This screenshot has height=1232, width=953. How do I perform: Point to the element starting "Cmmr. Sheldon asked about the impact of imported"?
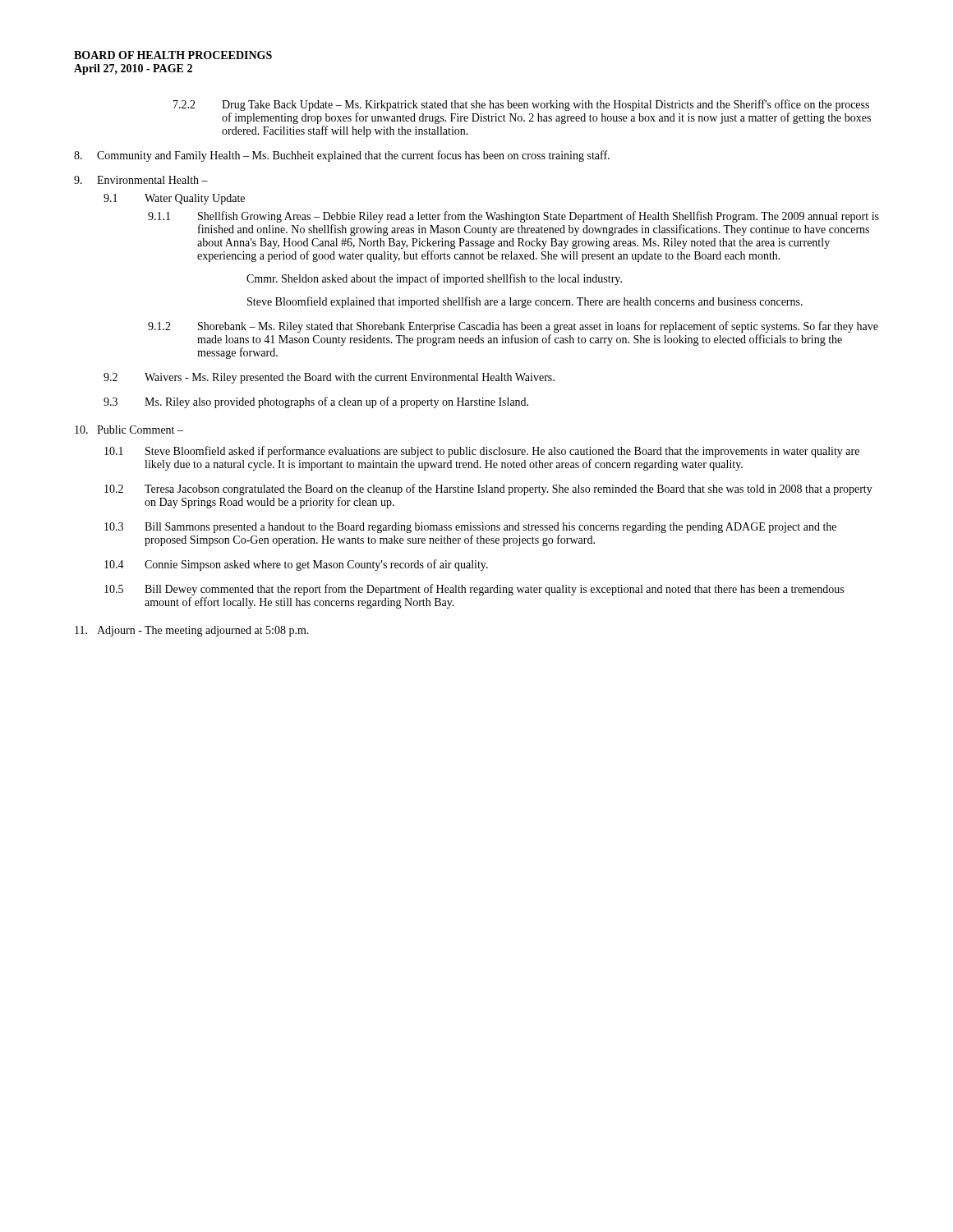(x=435, y=279)
